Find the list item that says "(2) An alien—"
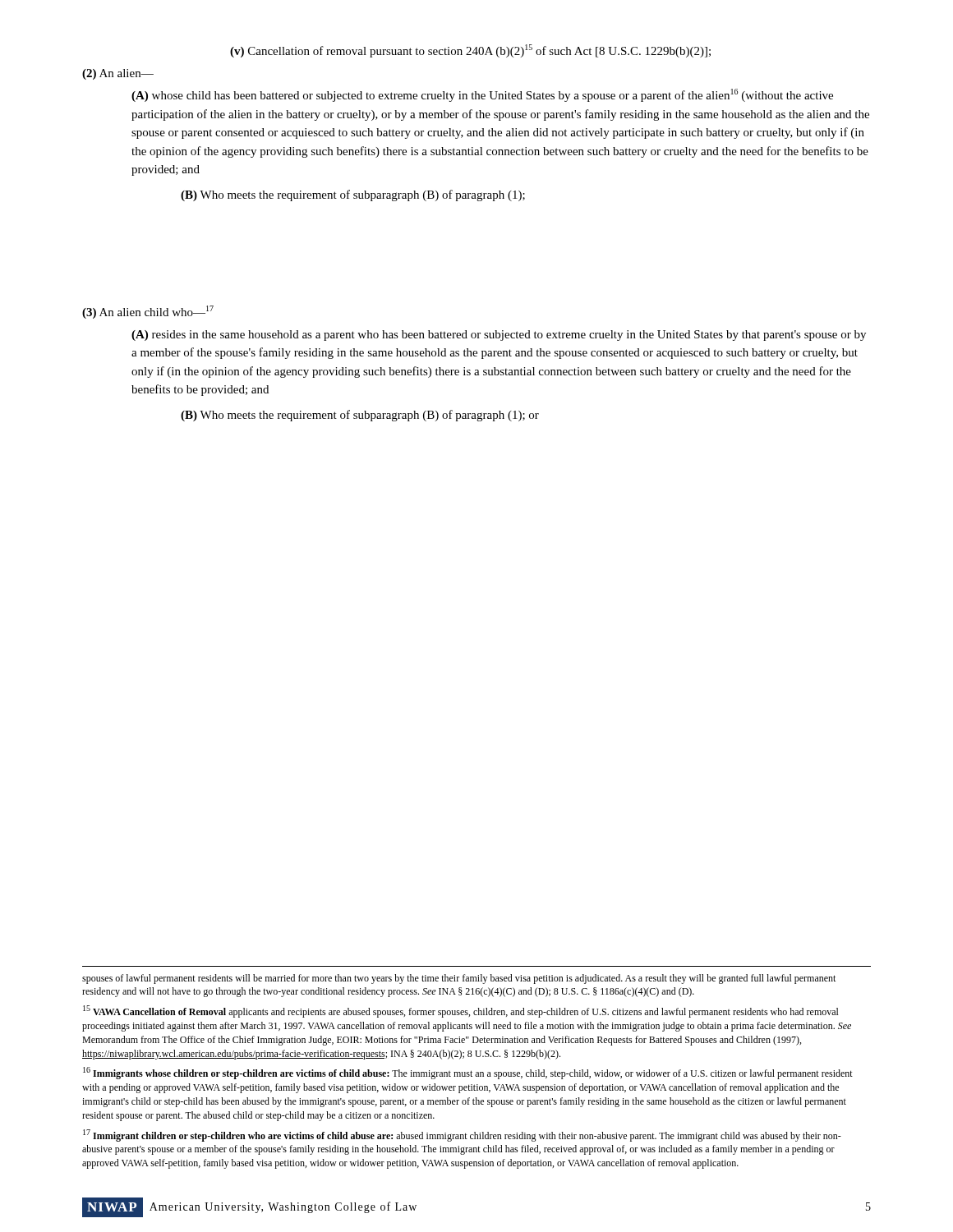953x1232 pixels. click(118, 73)
